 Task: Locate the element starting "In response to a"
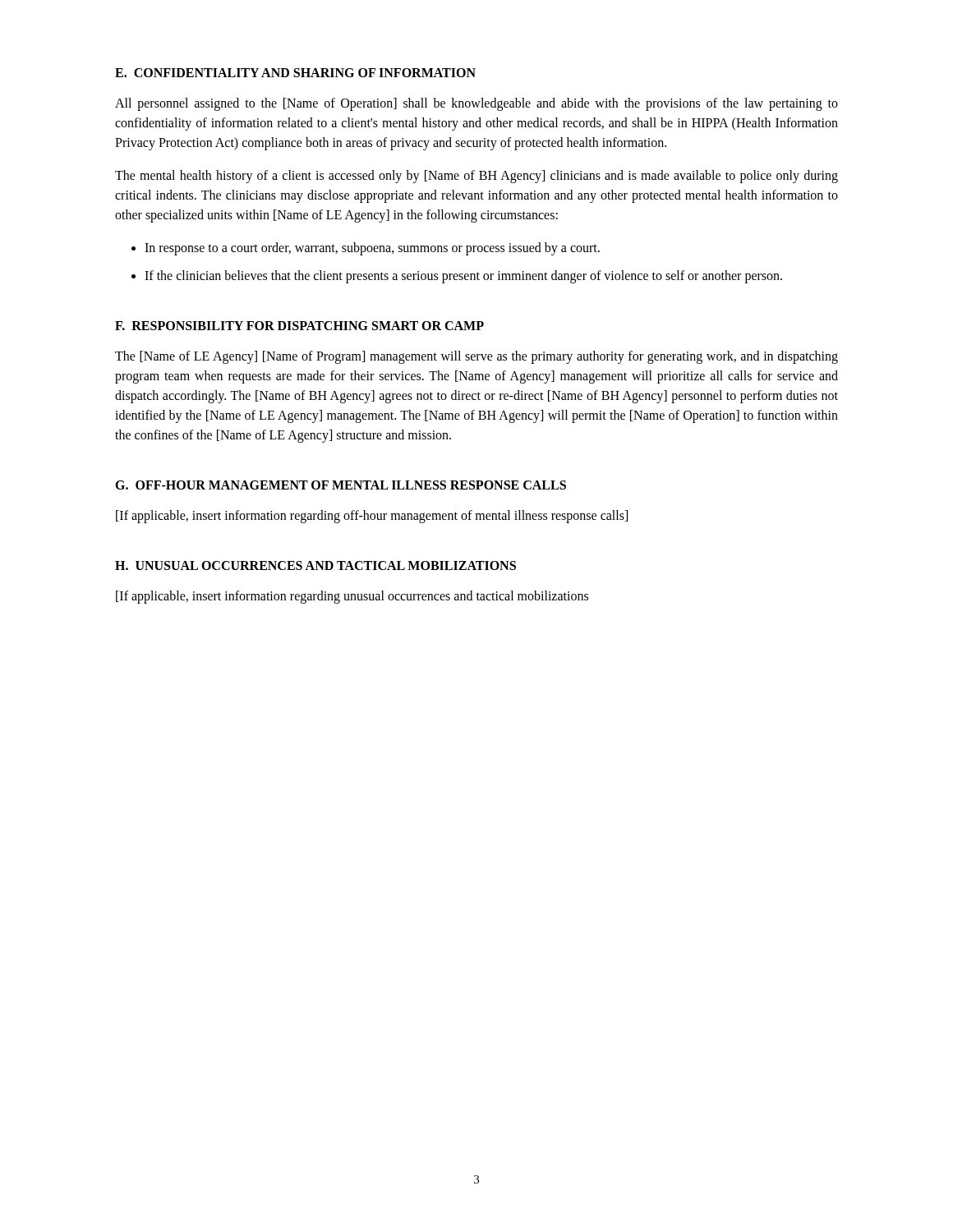tap(372, 248)
